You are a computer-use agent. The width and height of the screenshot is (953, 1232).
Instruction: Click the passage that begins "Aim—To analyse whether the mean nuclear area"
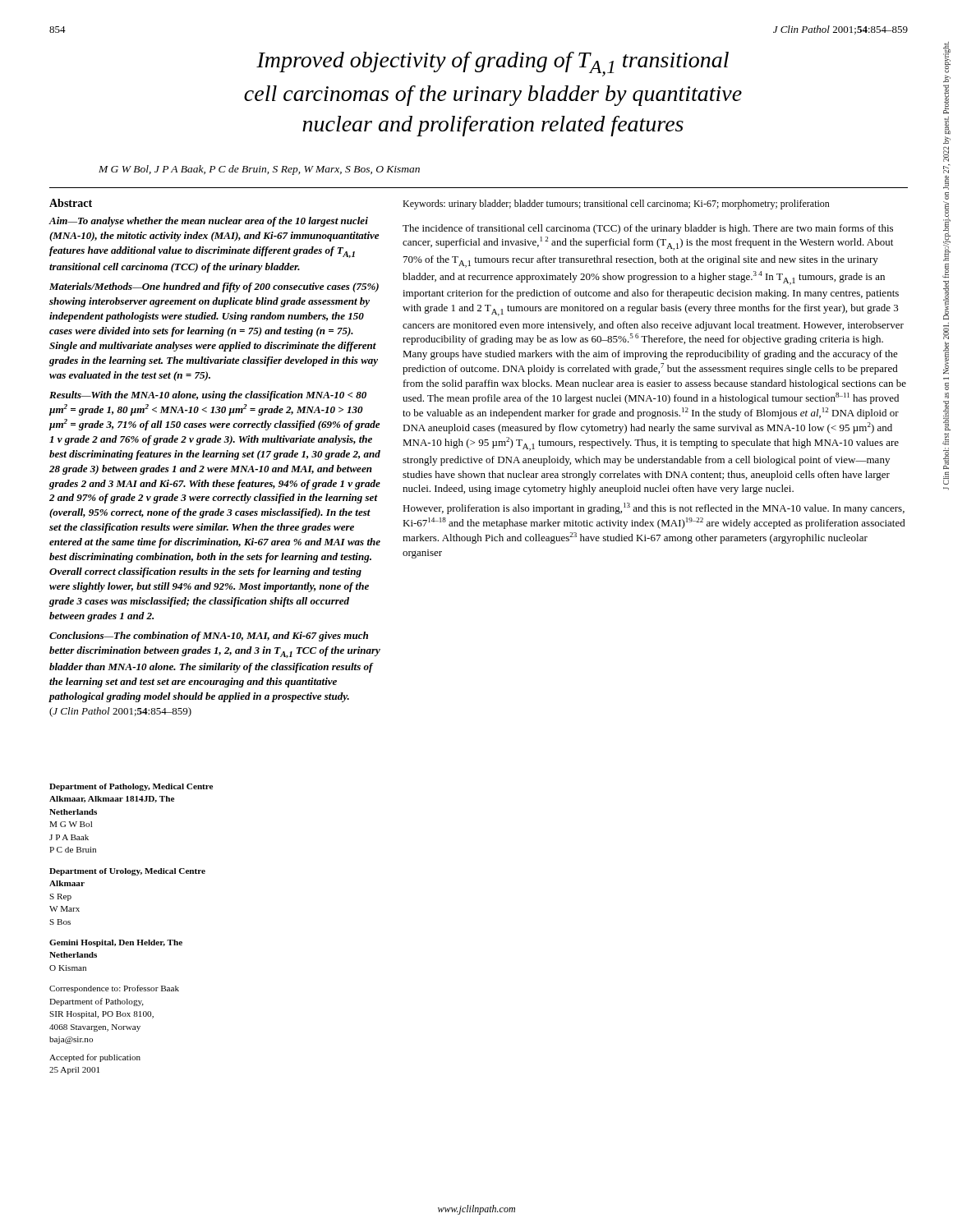(x=214, y=244)
